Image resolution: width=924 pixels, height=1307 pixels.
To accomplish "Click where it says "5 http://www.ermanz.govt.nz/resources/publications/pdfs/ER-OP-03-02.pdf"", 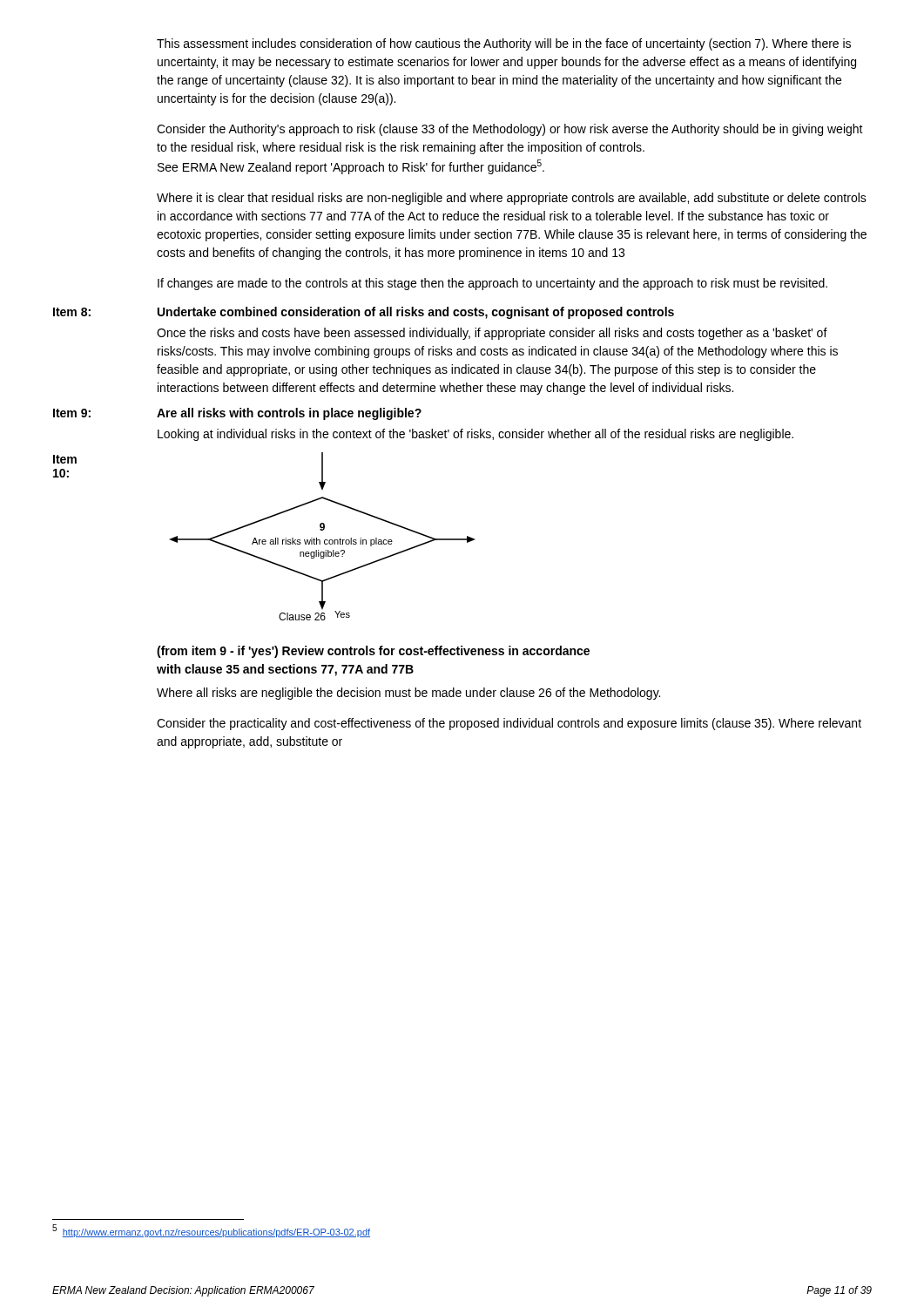I will point(211,1230).
